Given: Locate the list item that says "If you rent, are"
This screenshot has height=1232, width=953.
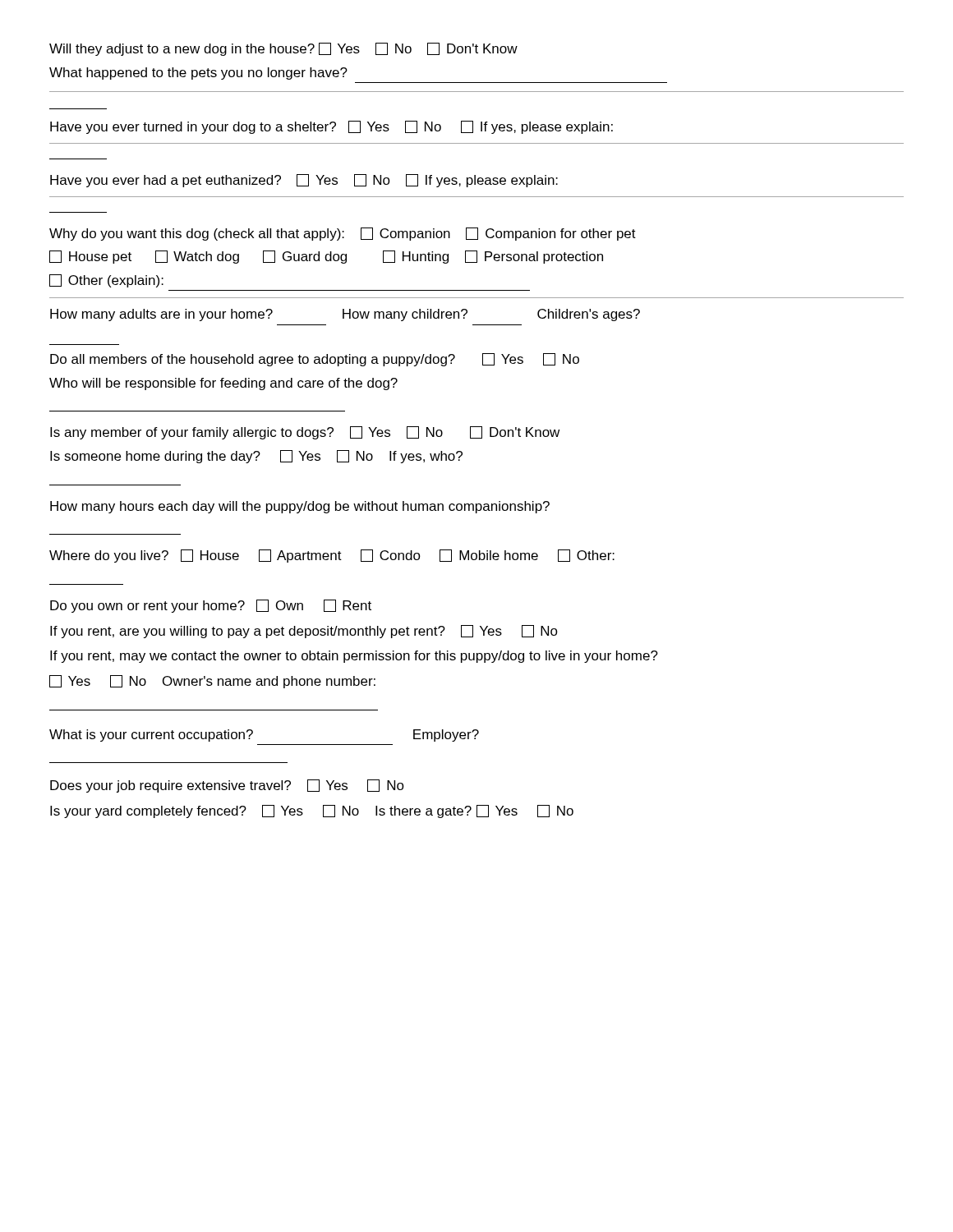Looking at the screenshot, I should tap(304, 631).
